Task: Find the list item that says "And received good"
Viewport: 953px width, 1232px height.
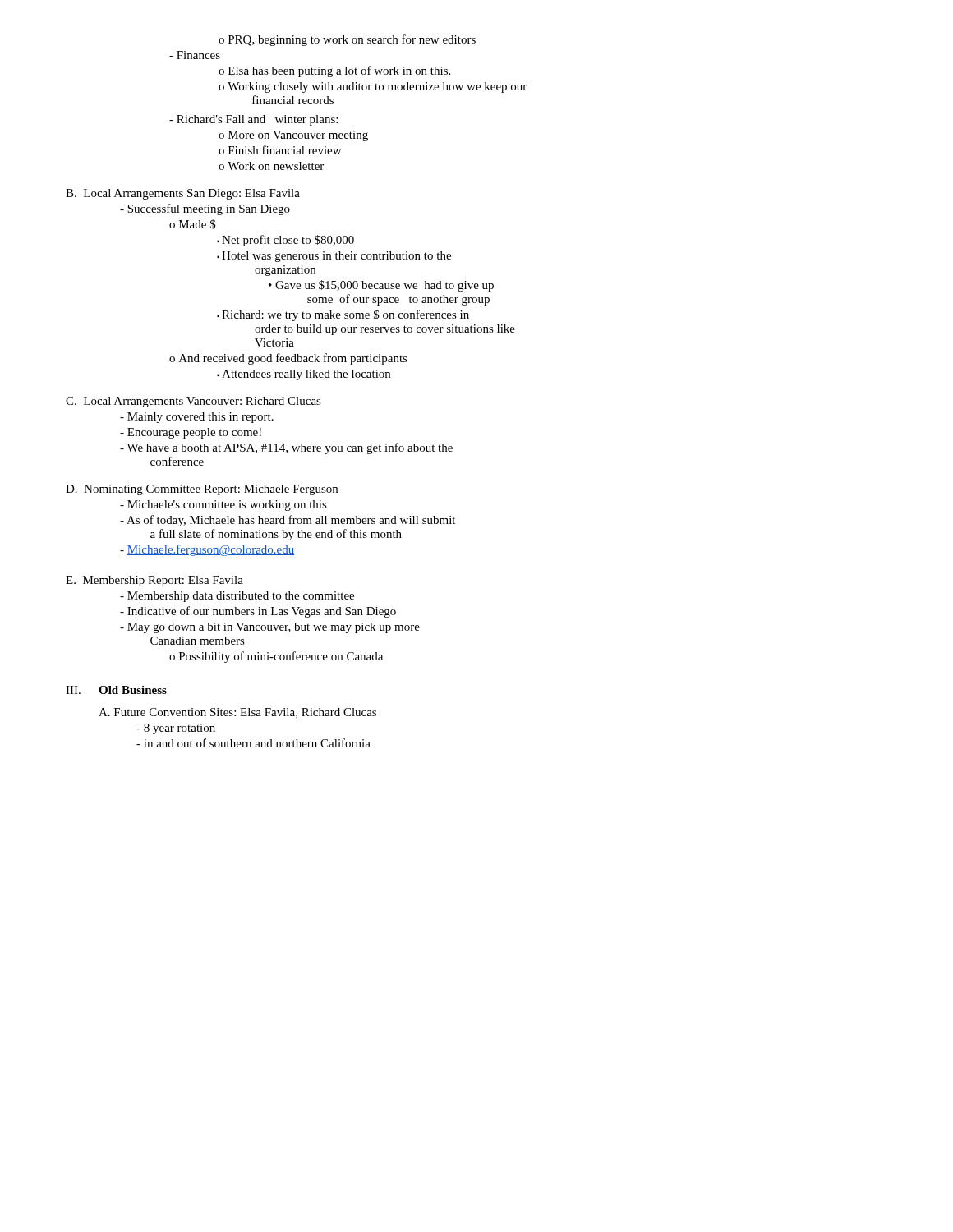Action: [x=288, y=359]
